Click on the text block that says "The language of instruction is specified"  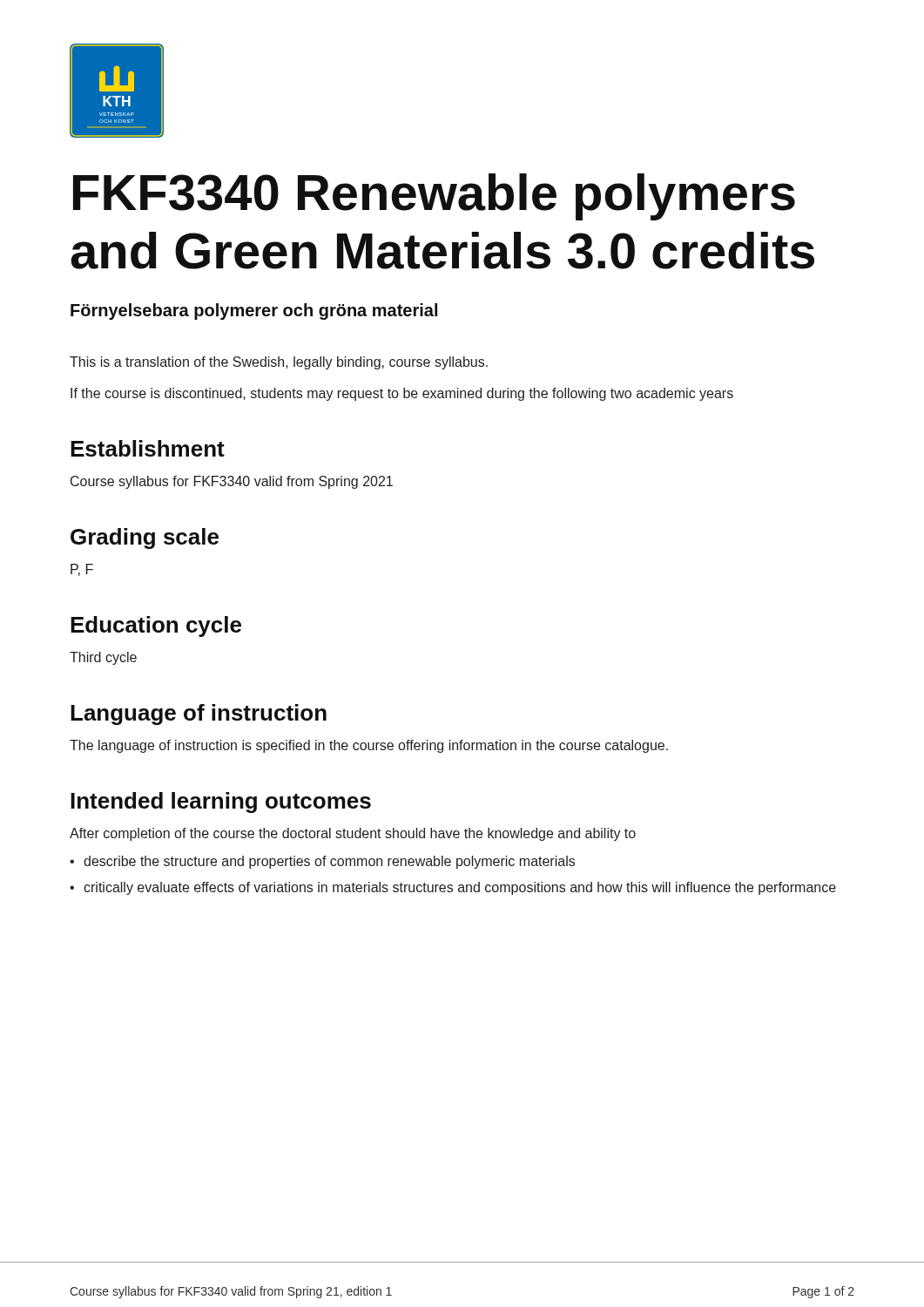[x=462, y=746]
